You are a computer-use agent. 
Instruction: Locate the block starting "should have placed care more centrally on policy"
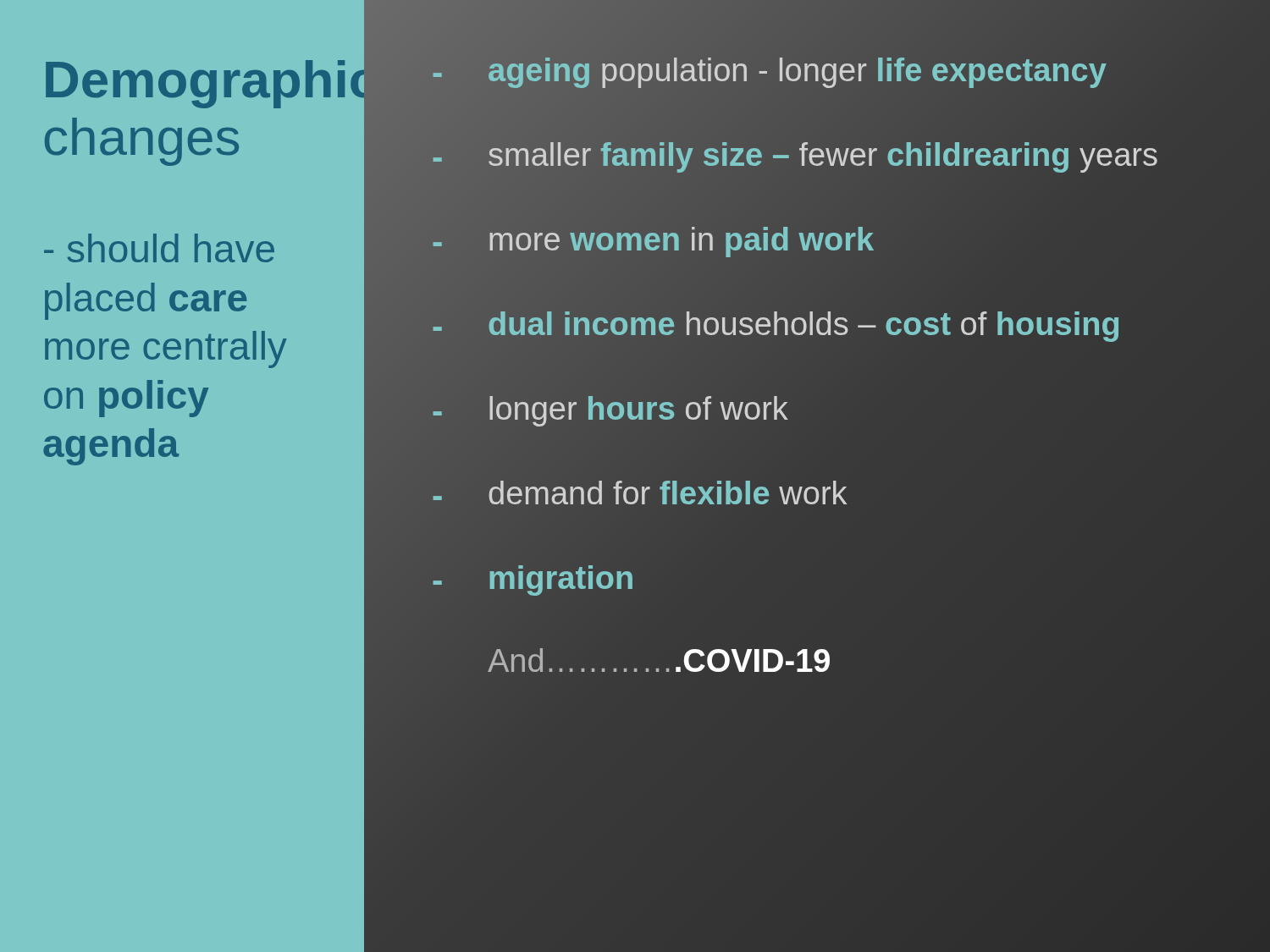click(x=165, y=346)
